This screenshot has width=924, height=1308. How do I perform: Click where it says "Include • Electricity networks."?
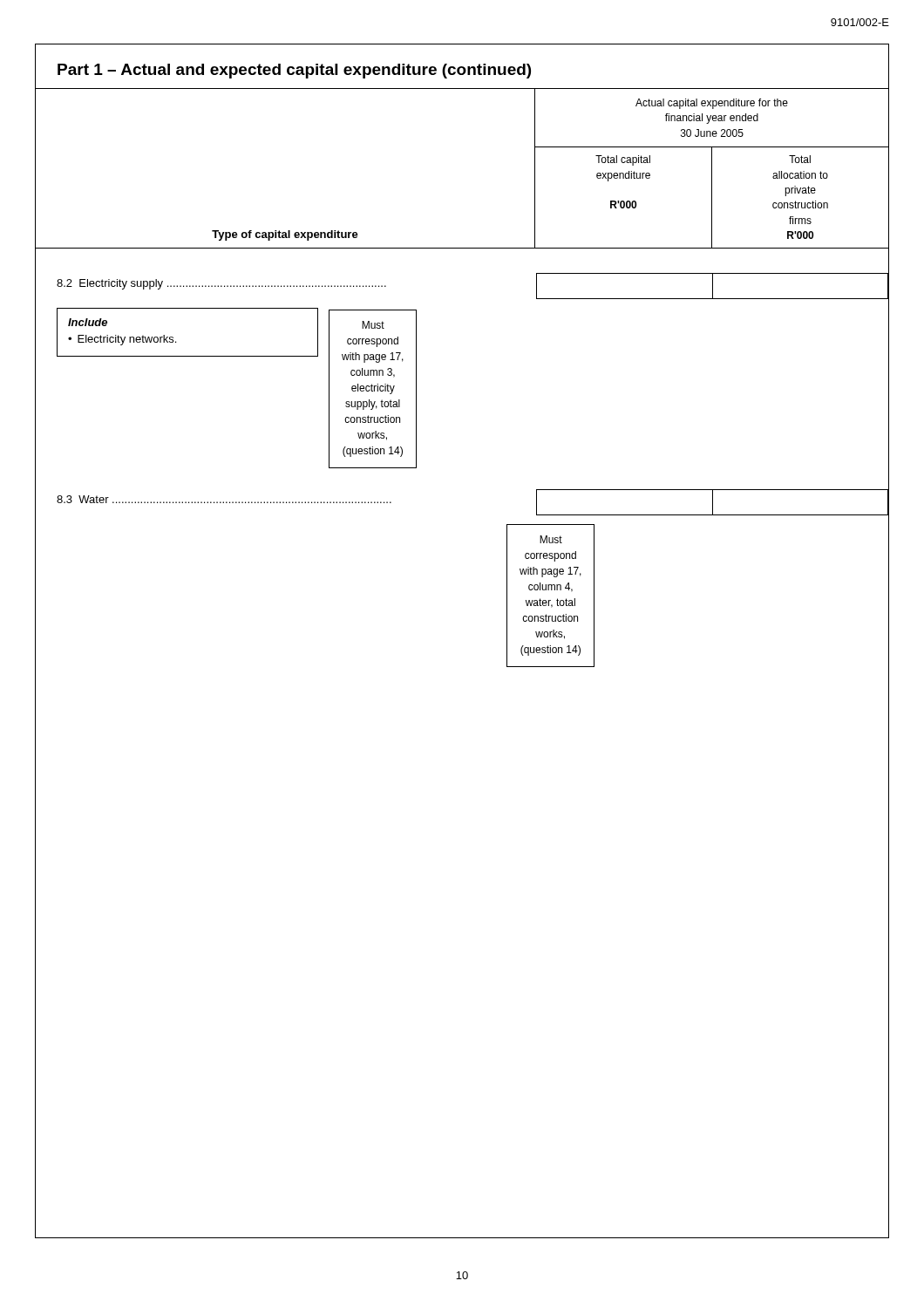[88, 322]
